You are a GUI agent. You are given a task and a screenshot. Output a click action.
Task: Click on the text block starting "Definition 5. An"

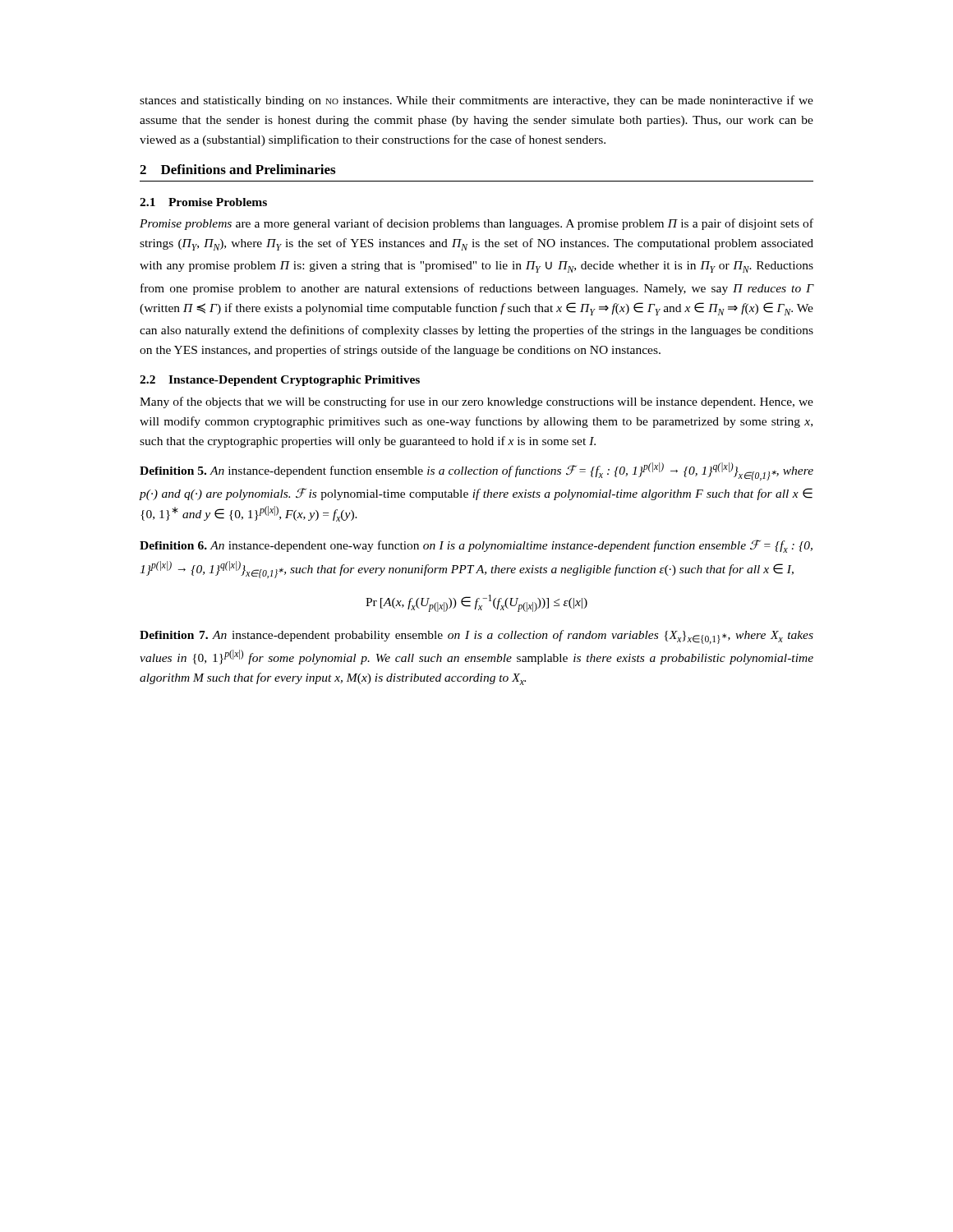(x=476, y=493)
